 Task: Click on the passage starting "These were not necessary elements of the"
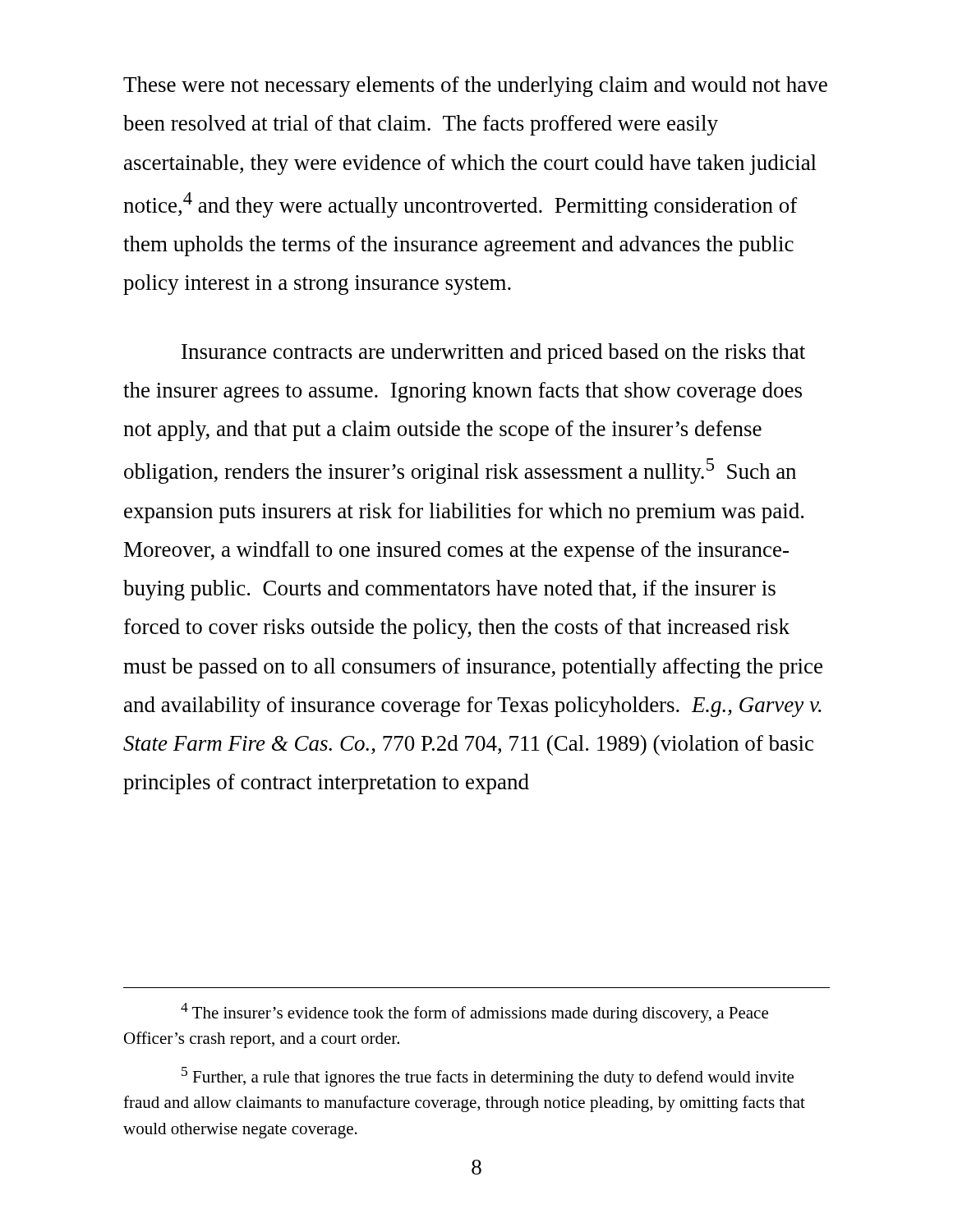click(x=475, y=87)
